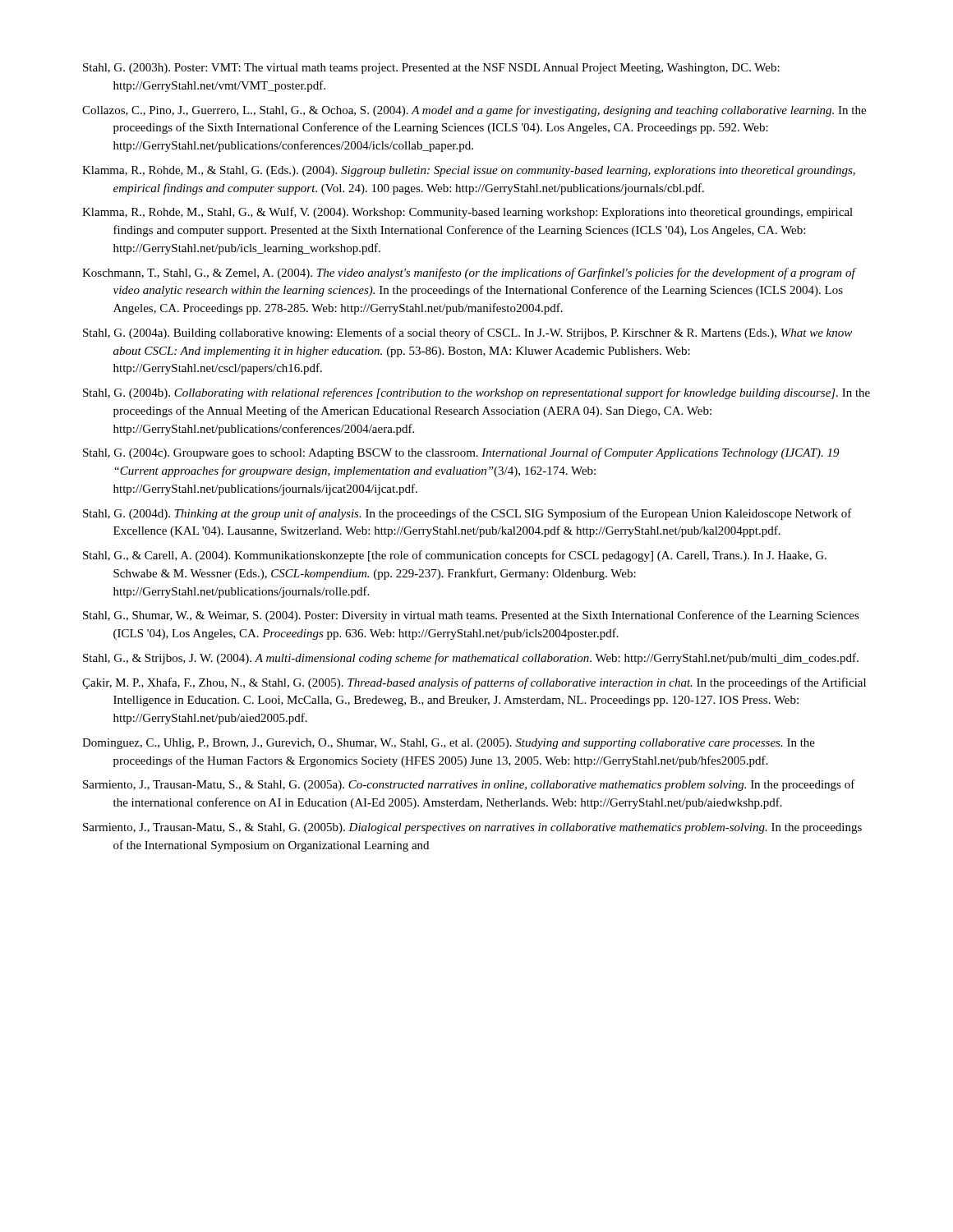The height and width of the screenshot is (1232, 953).
Task: Where is the passage that starts "Stahl, G. (2003h). Poster: VMT: The virtual"?
Action: point(431,76)
